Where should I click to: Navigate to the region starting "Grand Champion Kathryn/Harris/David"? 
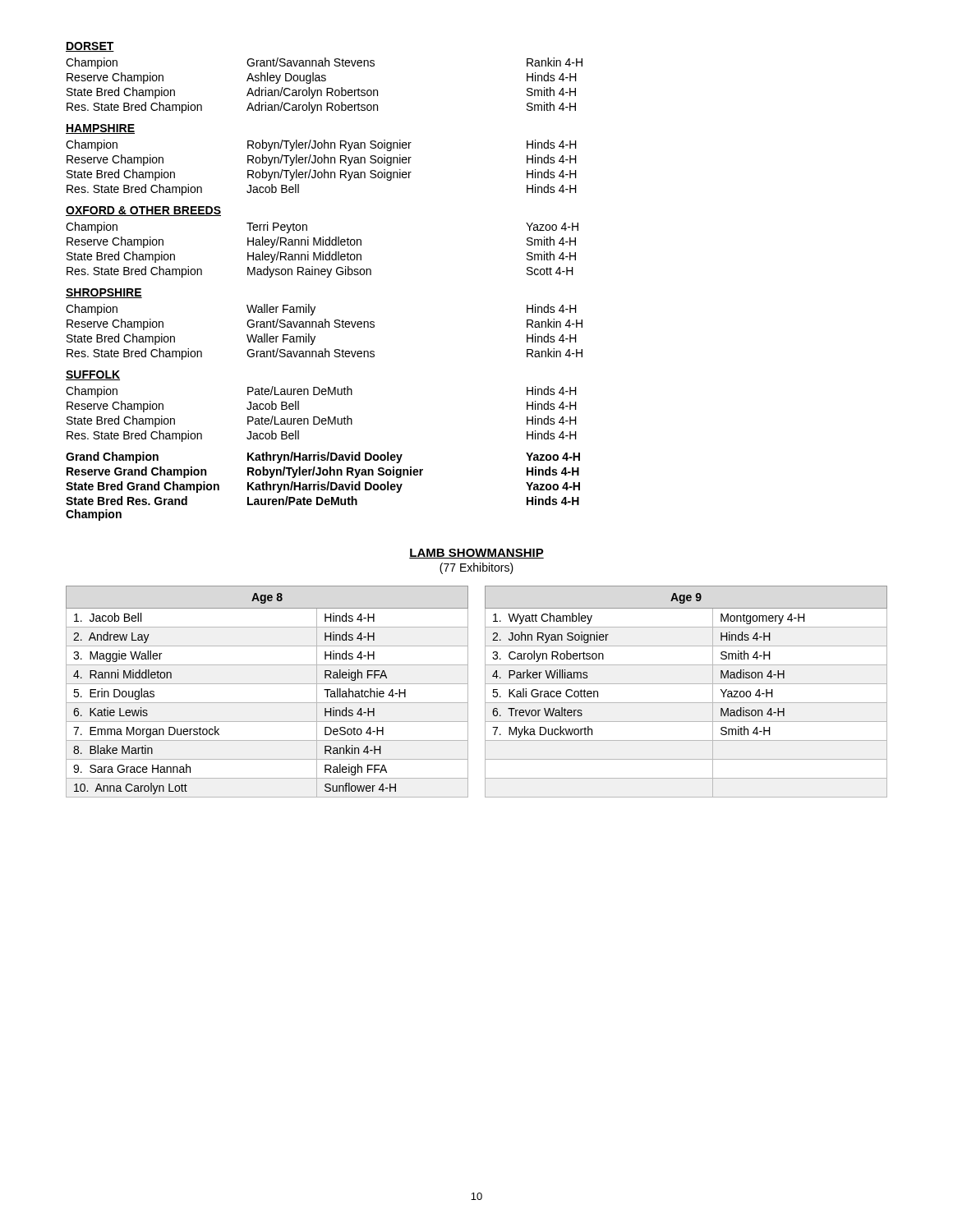pyautogui.click(x=323, y=457)
